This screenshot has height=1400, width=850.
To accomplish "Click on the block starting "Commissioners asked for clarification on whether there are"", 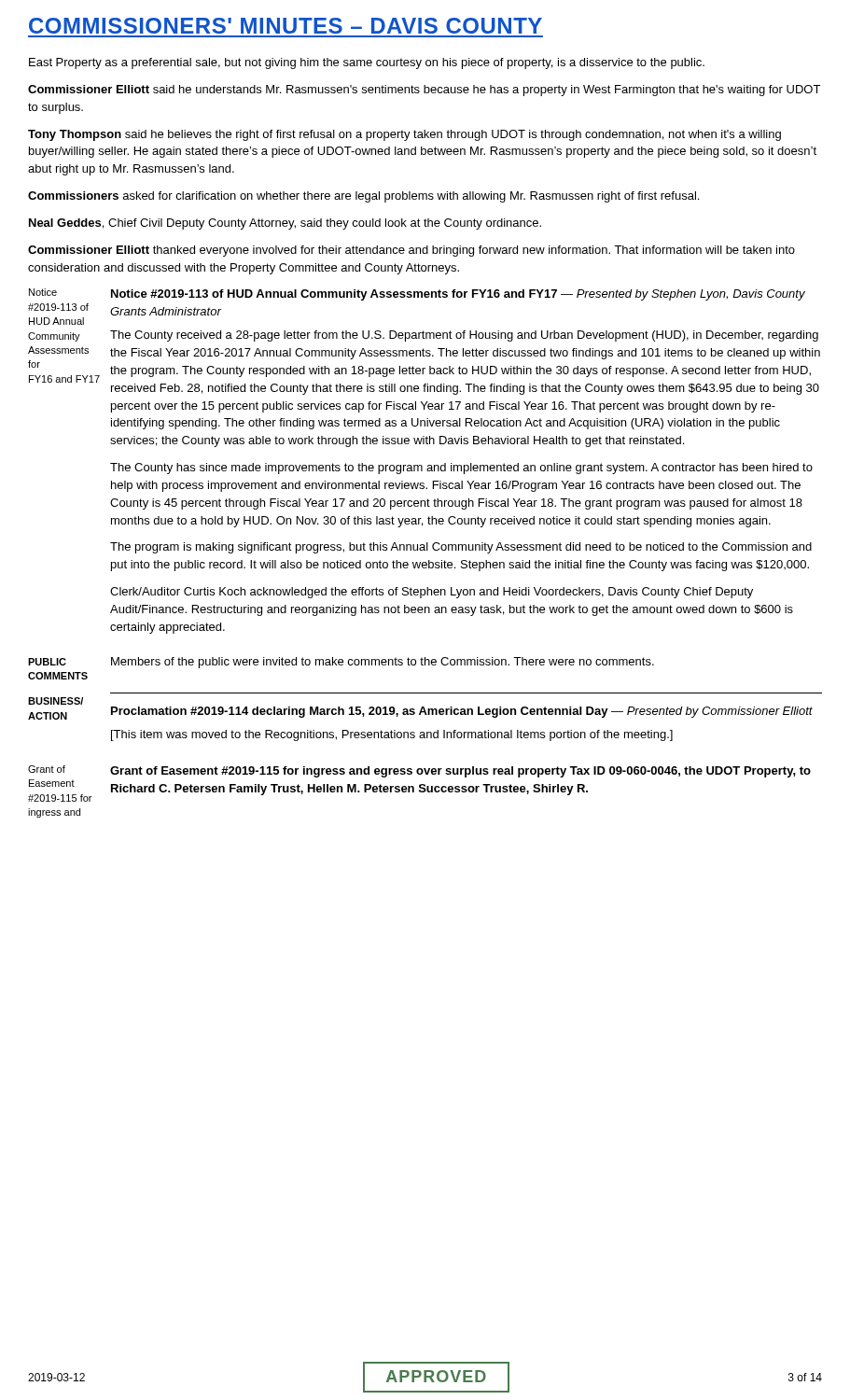I will 364,196.
